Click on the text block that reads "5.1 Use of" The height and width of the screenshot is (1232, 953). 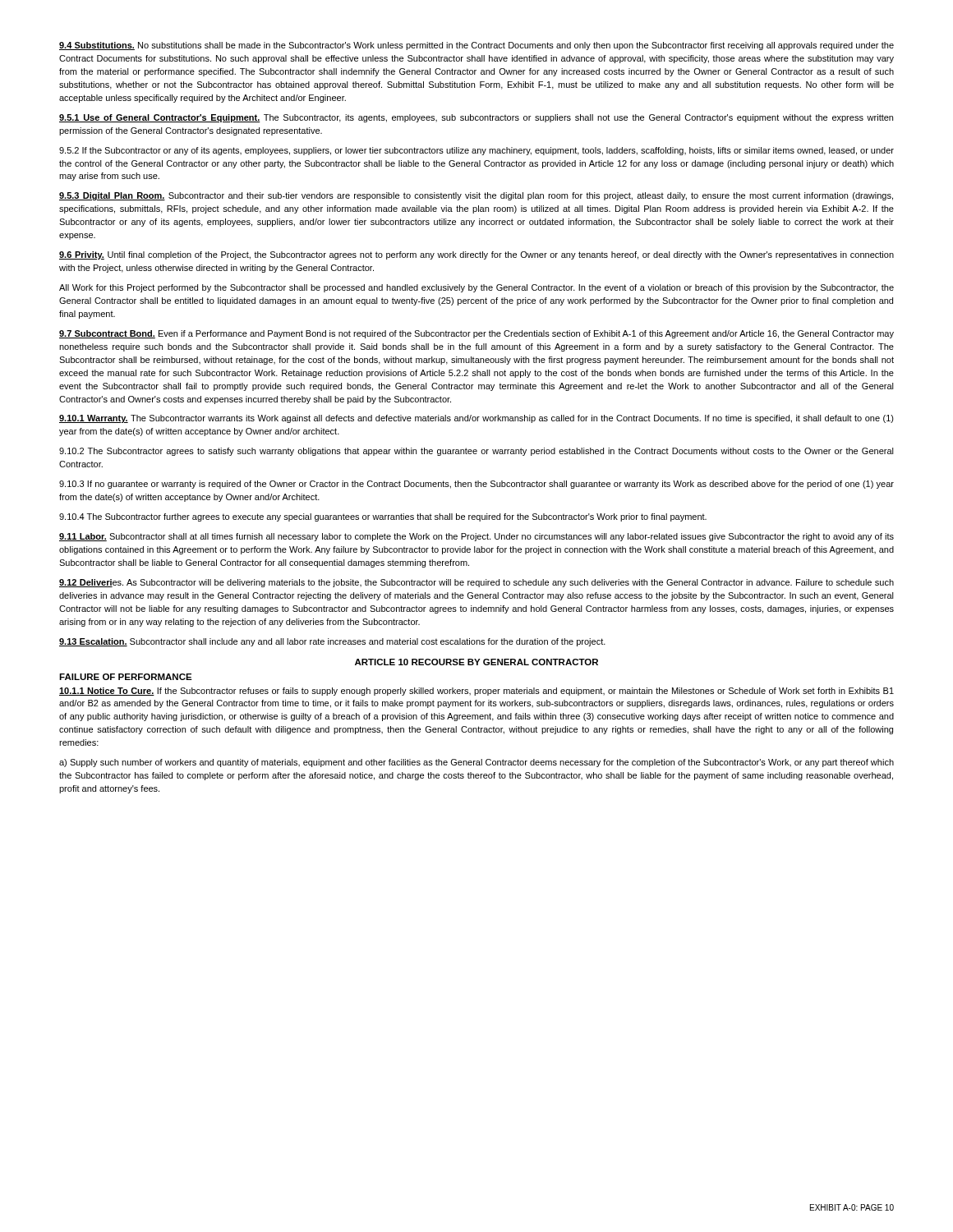click(476, 124)
